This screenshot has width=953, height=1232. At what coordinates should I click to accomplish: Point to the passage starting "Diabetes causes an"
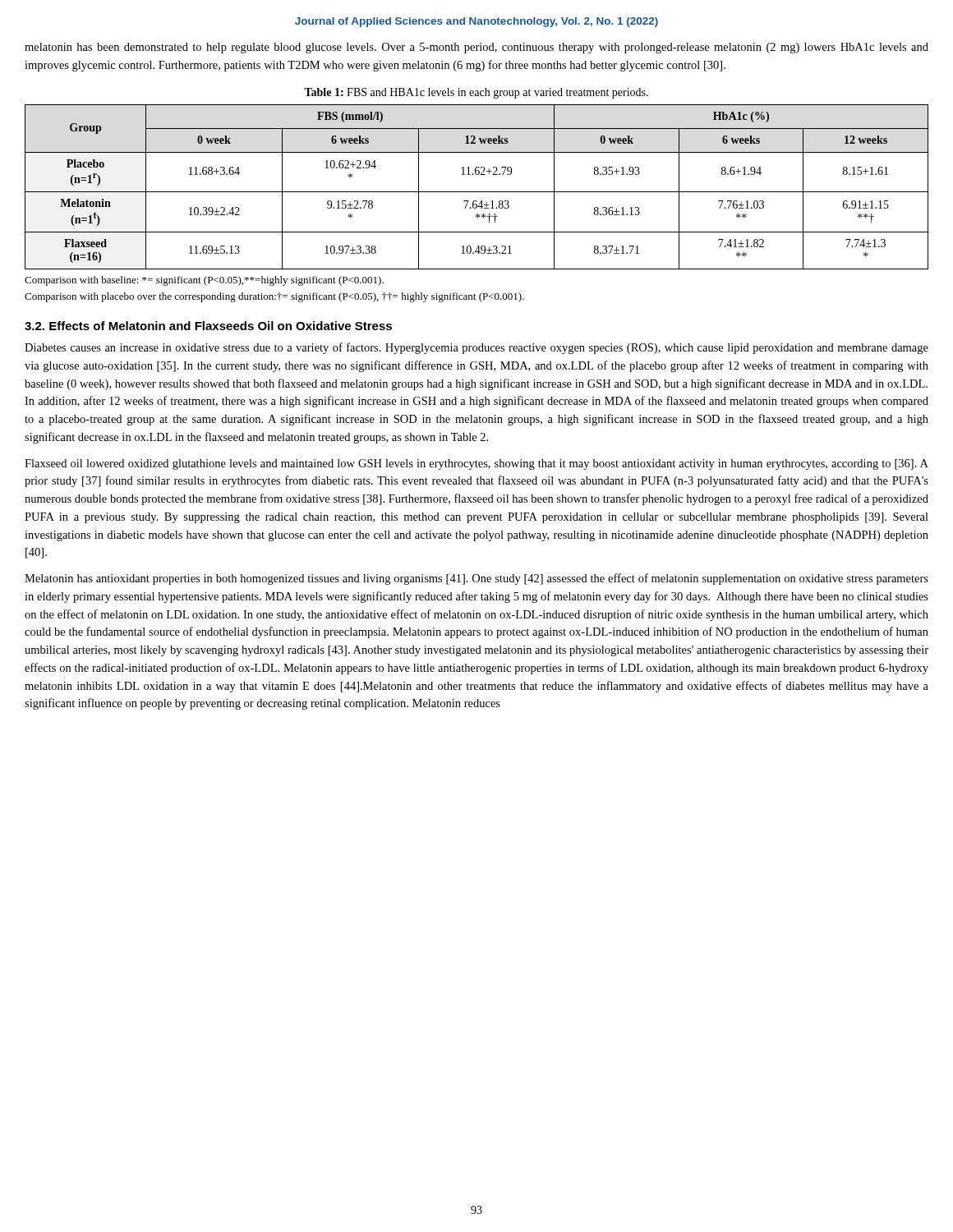point(476,392)
